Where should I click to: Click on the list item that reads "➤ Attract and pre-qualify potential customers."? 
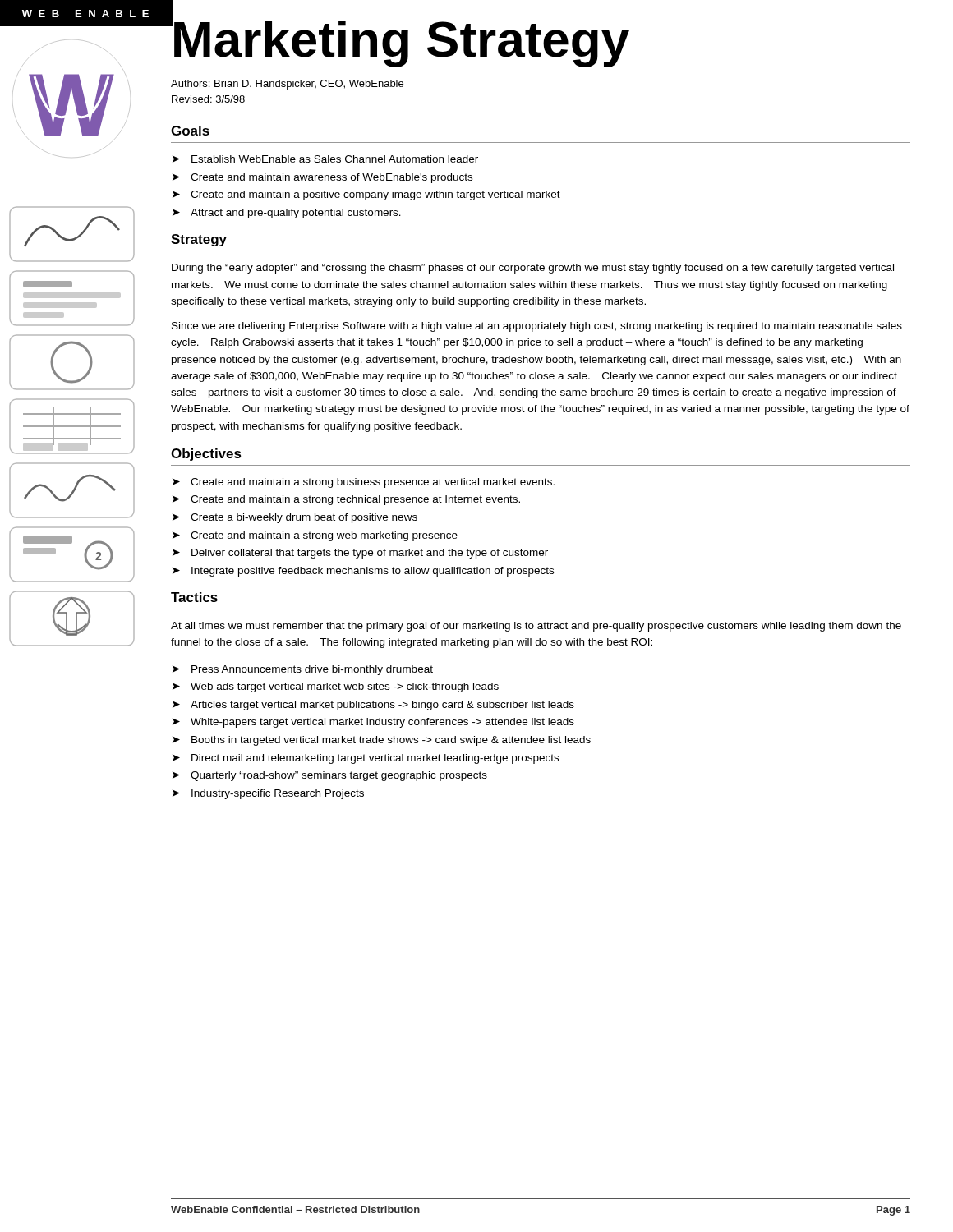pyautogui.click(x=286, y=212)
